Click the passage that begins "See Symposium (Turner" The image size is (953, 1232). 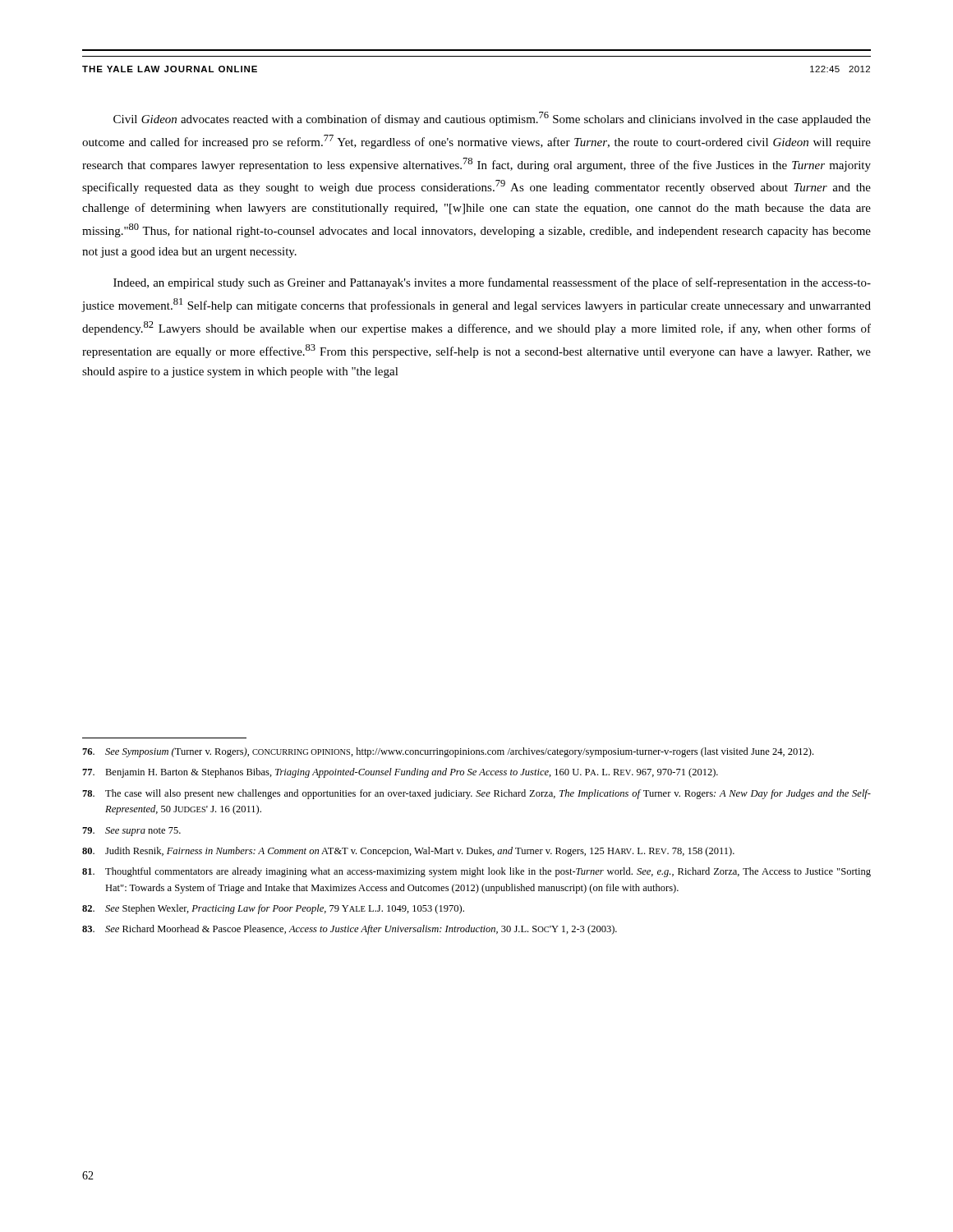coord(476,841)
